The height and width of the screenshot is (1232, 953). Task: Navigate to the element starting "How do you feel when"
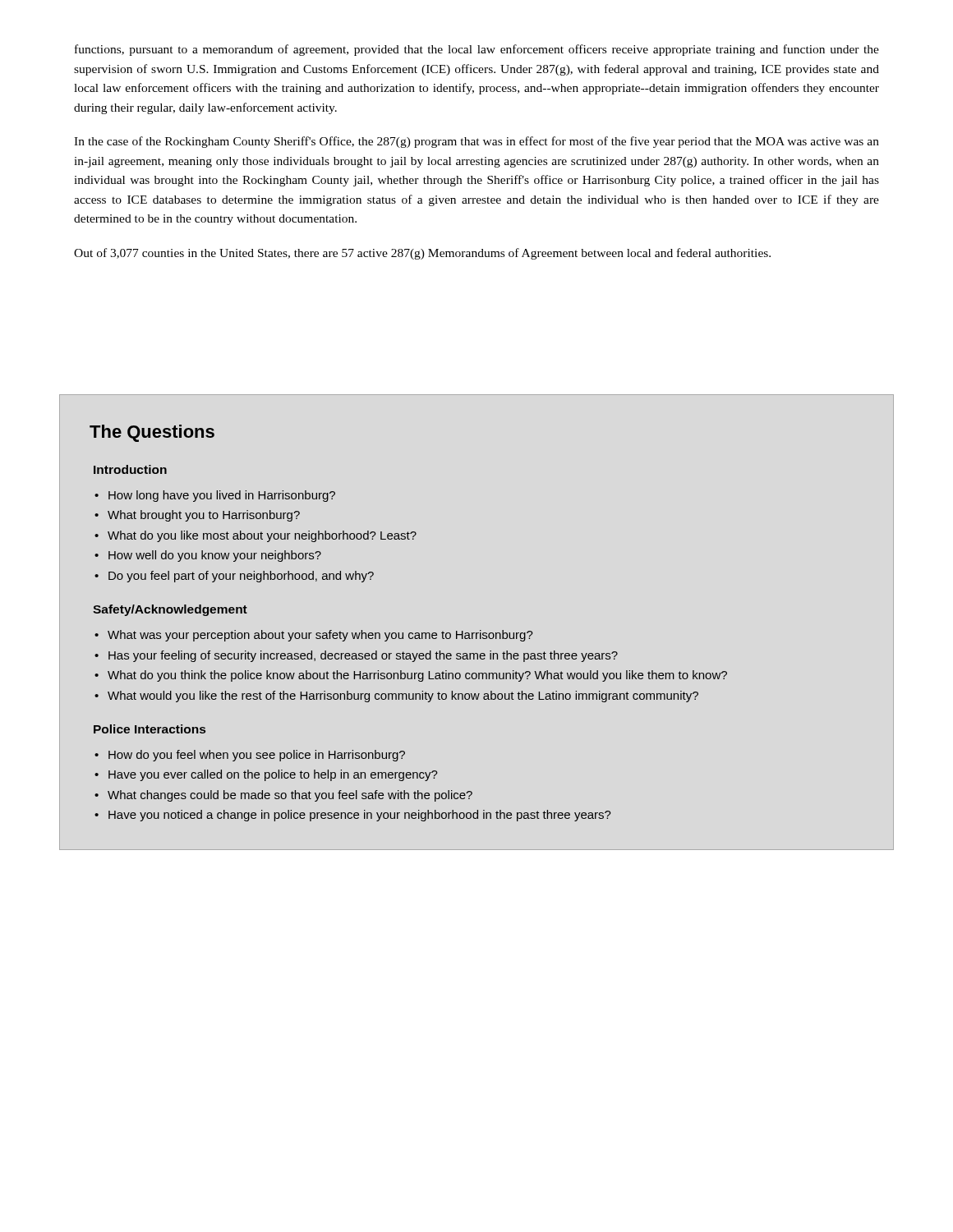[x=257, y=754]
